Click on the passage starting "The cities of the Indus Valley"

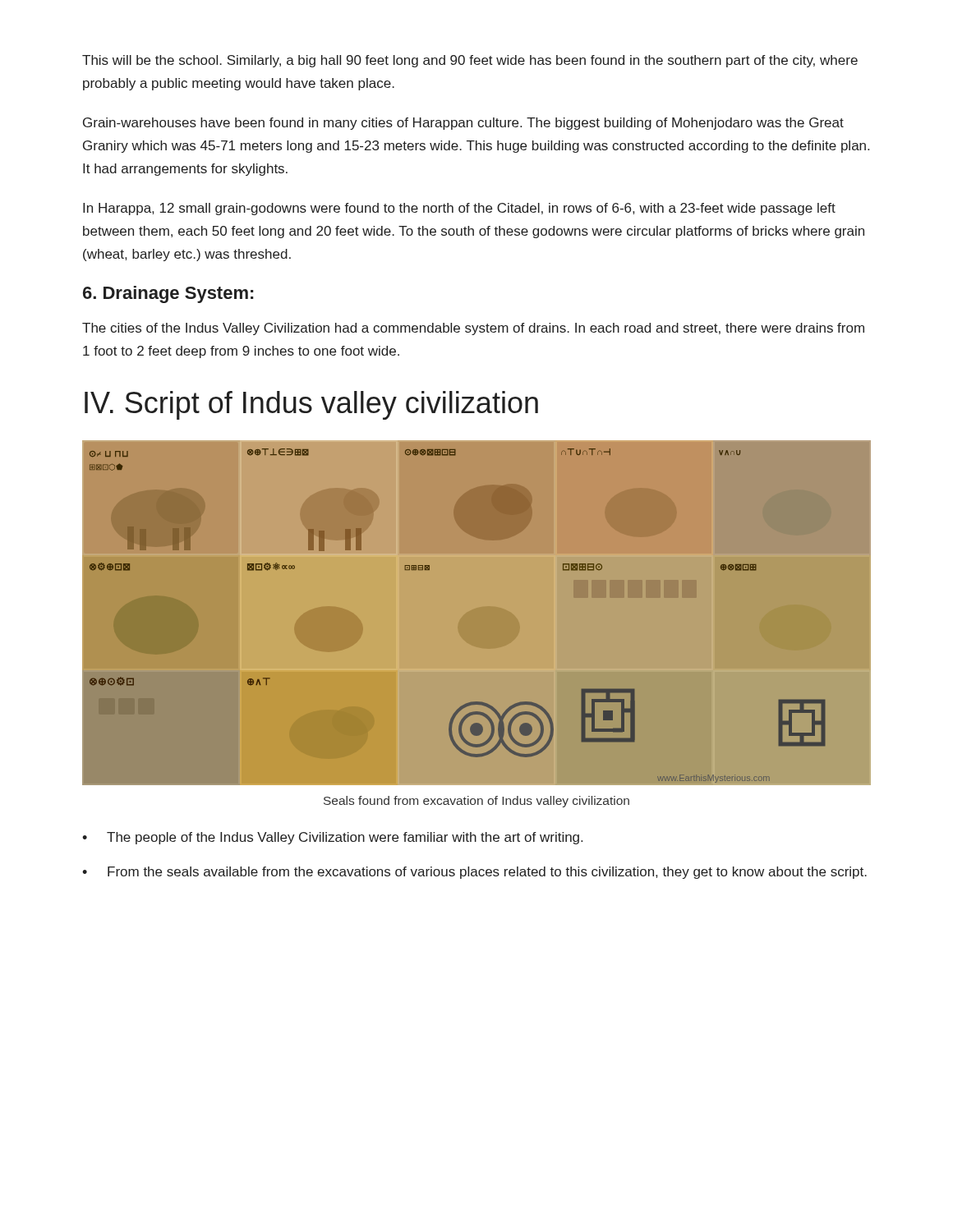click(474, 340)
